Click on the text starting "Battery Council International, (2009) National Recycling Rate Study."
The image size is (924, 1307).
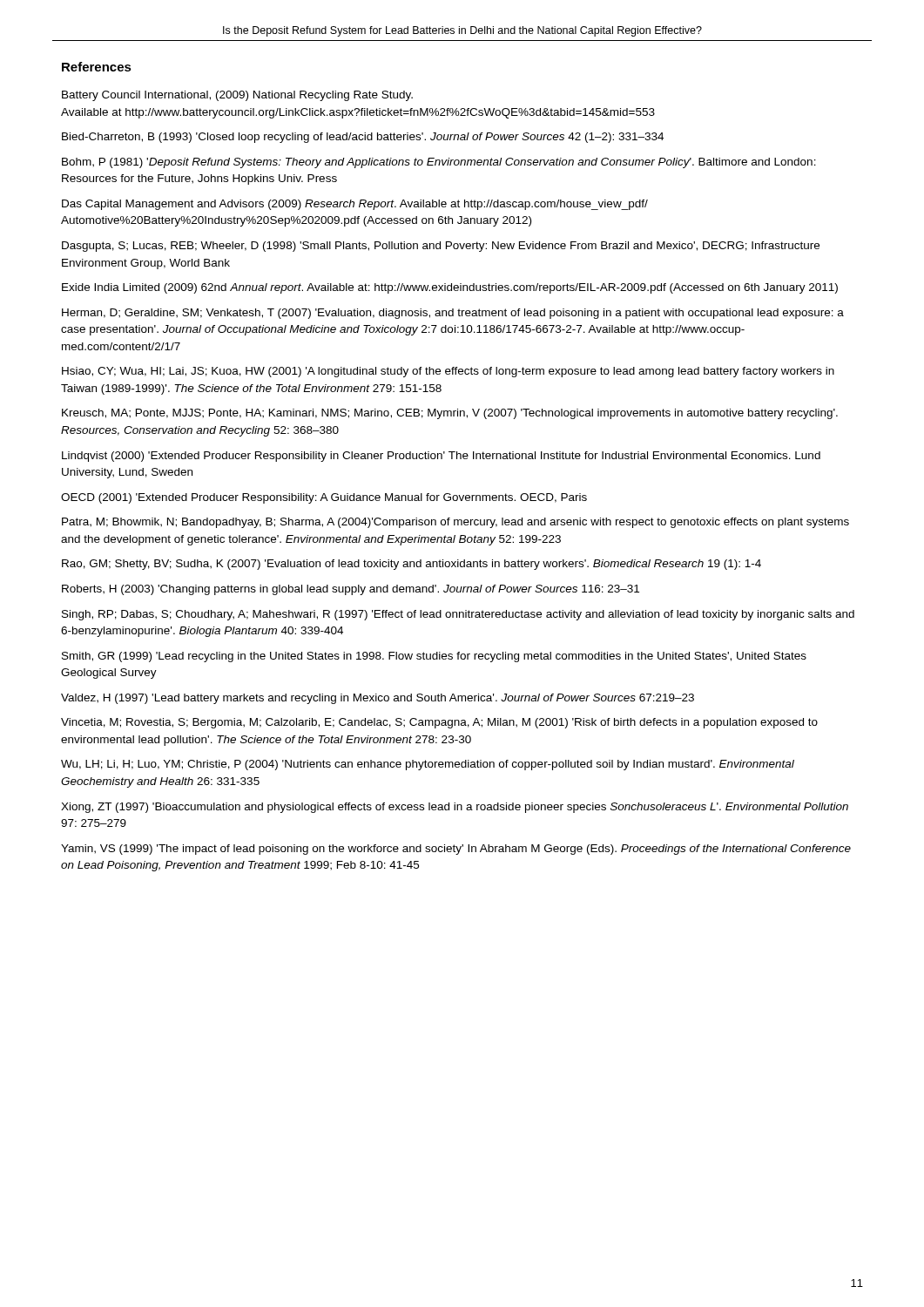[x=358, y=103]
